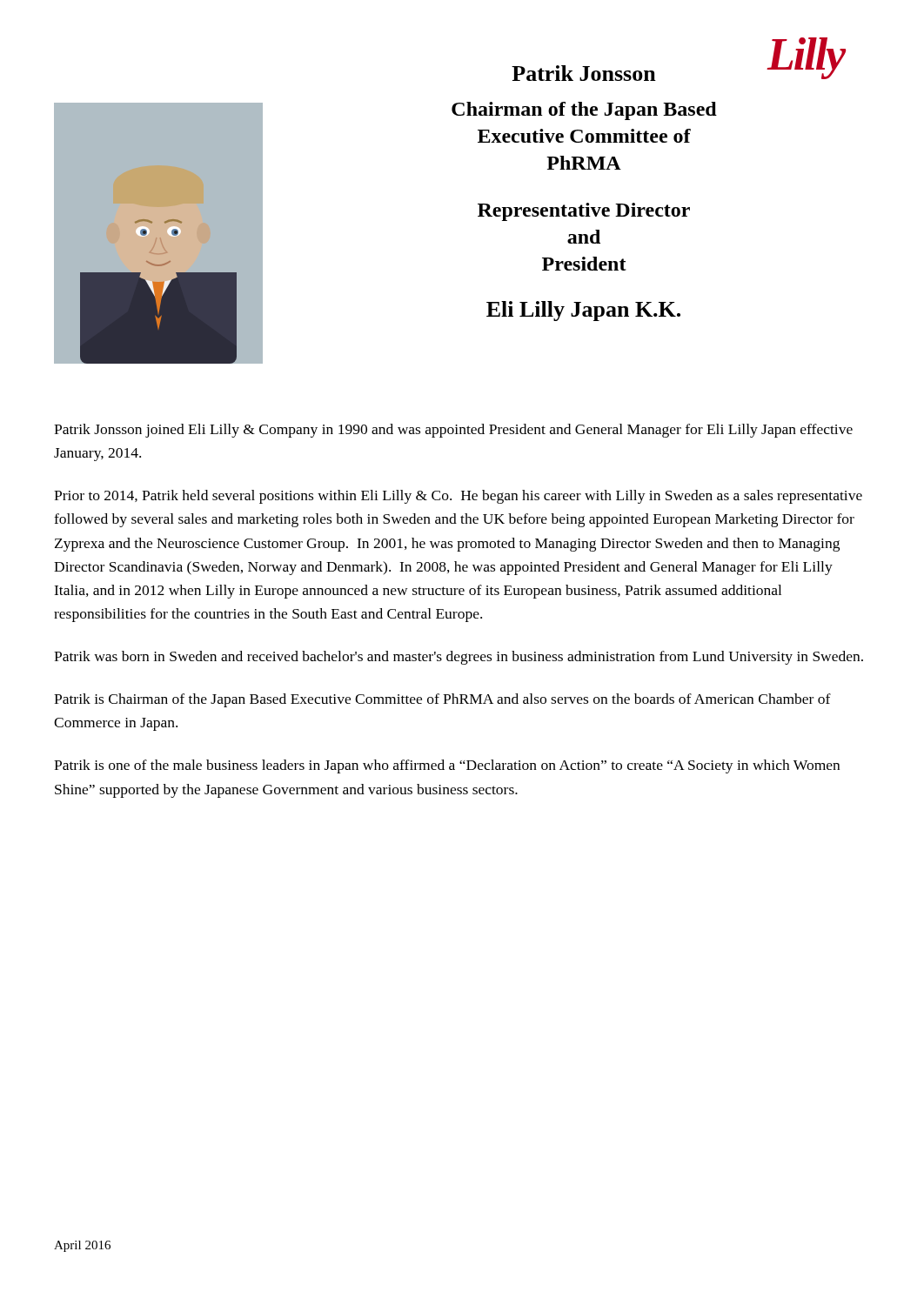Select the section header containing "Eli Lilly Japan K.K."
Screen dimensions: 1305x924
point(584,309)
